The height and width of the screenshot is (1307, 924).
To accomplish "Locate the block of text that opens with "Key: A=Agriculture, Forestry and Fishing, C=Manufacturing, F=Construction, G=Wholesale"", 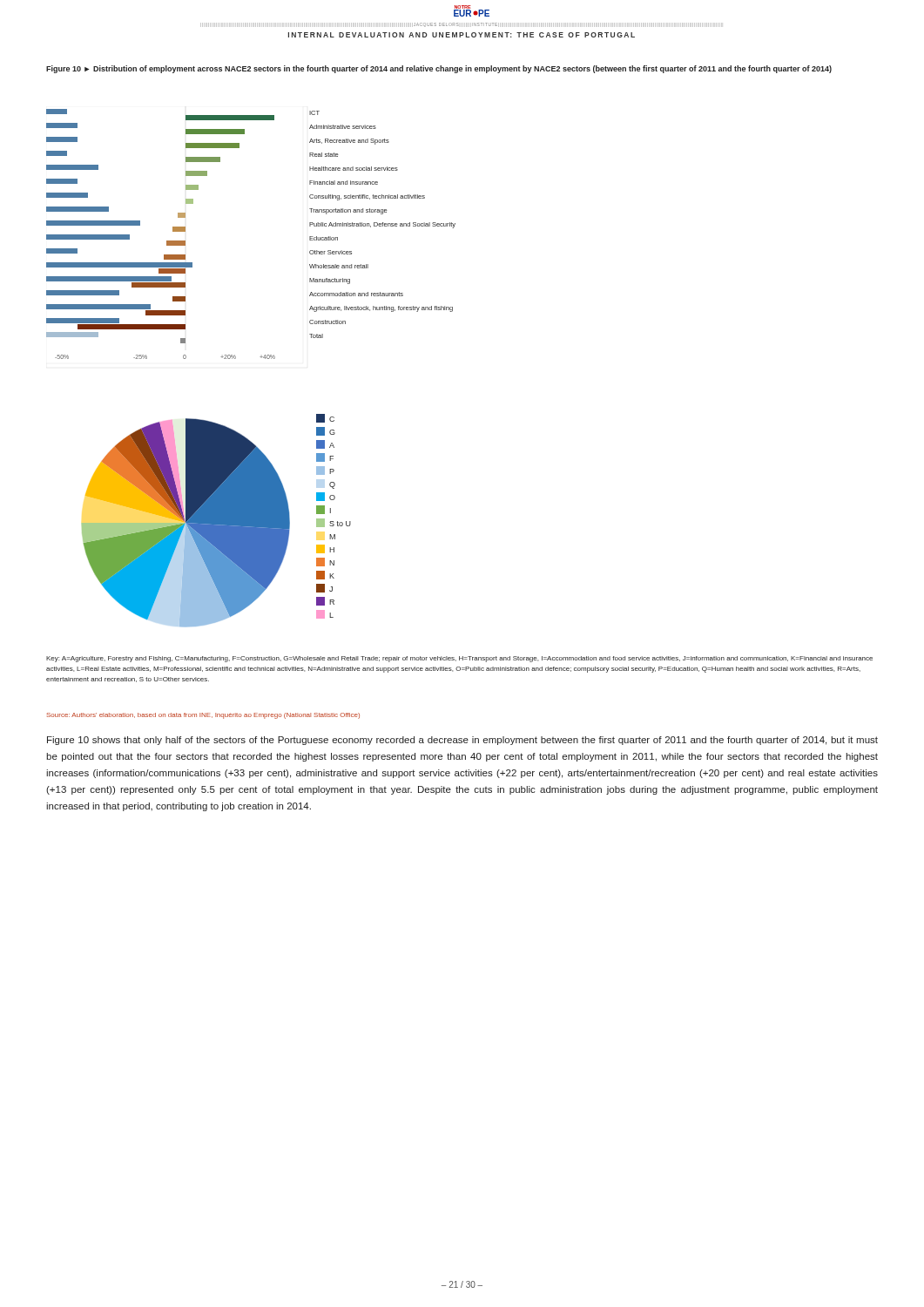I will point(460,669).
